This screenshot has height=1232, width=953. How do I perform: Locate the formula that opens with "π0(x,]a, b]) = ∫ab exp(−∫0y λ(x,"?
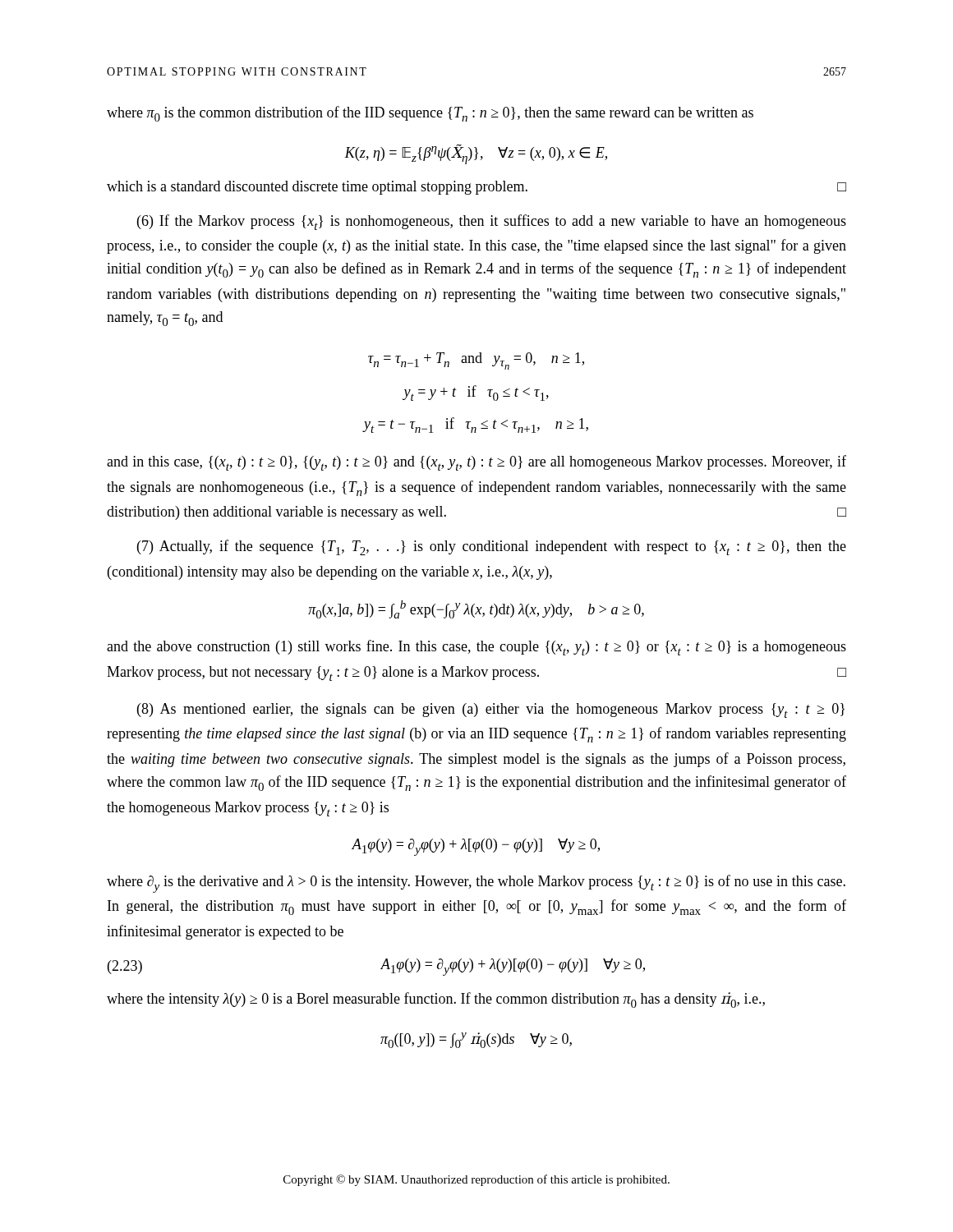click(476, 610)
